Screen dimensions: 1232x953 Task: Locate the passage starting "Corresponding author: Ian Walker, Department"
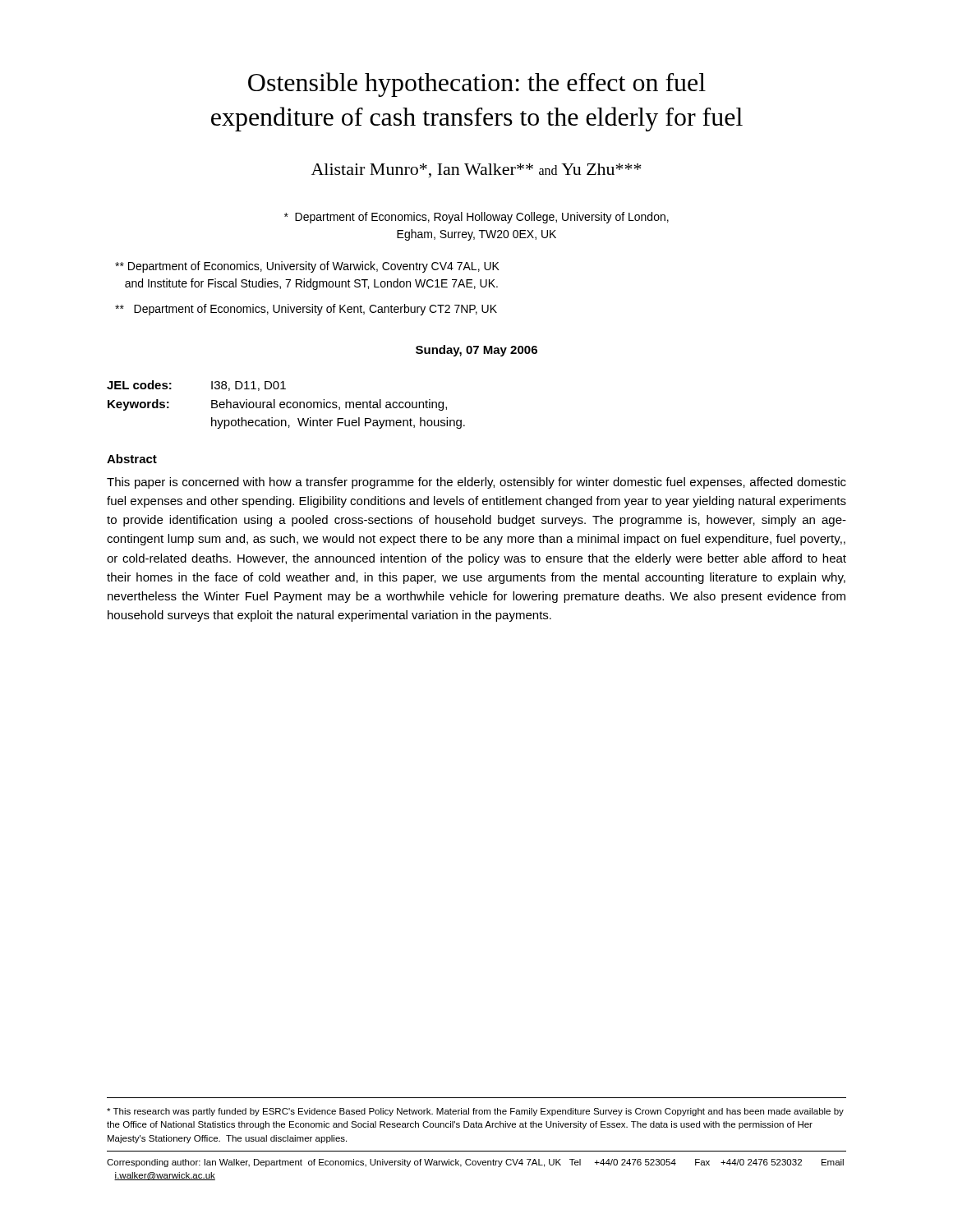point(476,1169)
